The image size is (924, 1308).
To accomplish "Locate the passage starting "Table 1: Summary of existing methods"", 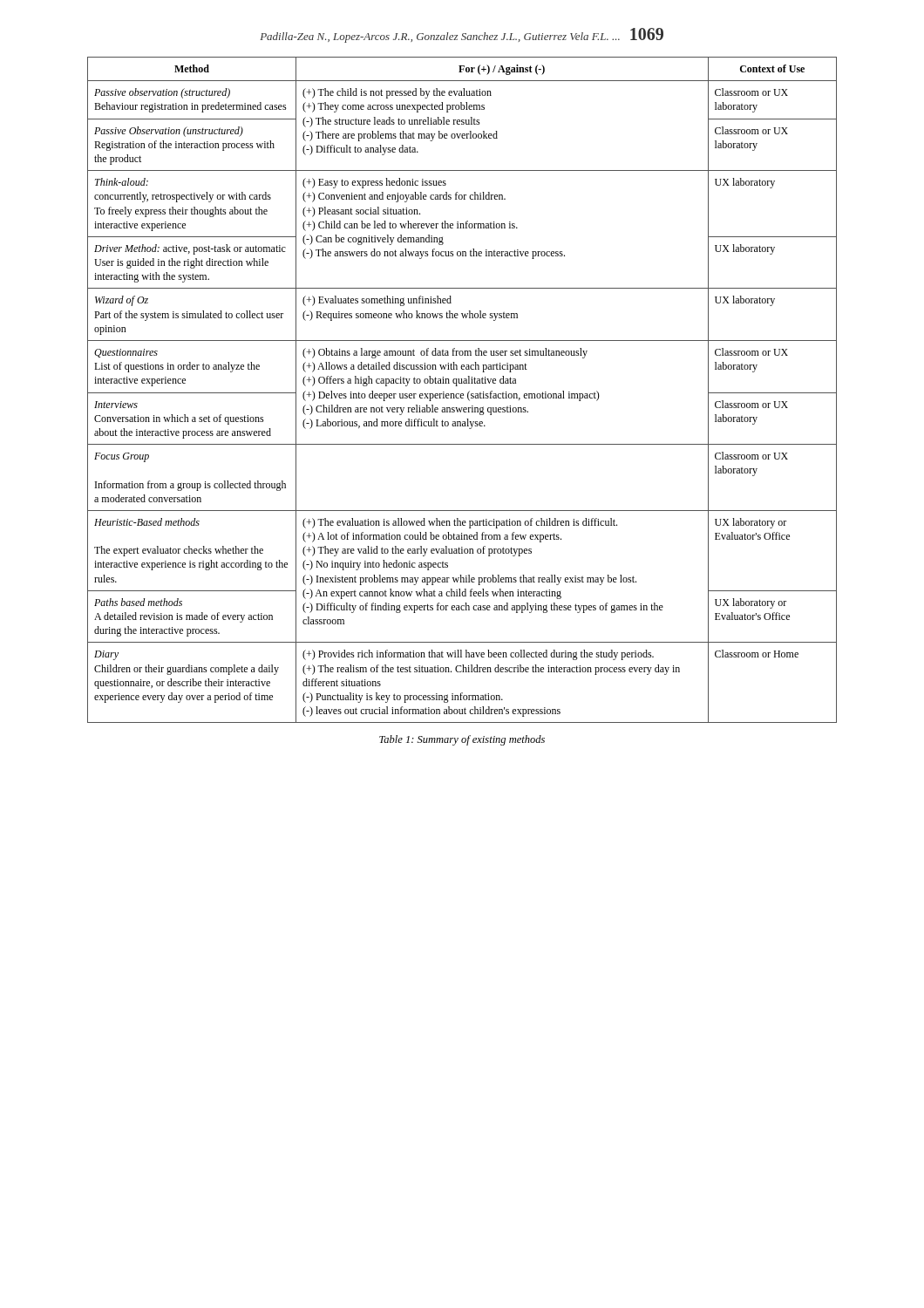I will coord(462,740).
